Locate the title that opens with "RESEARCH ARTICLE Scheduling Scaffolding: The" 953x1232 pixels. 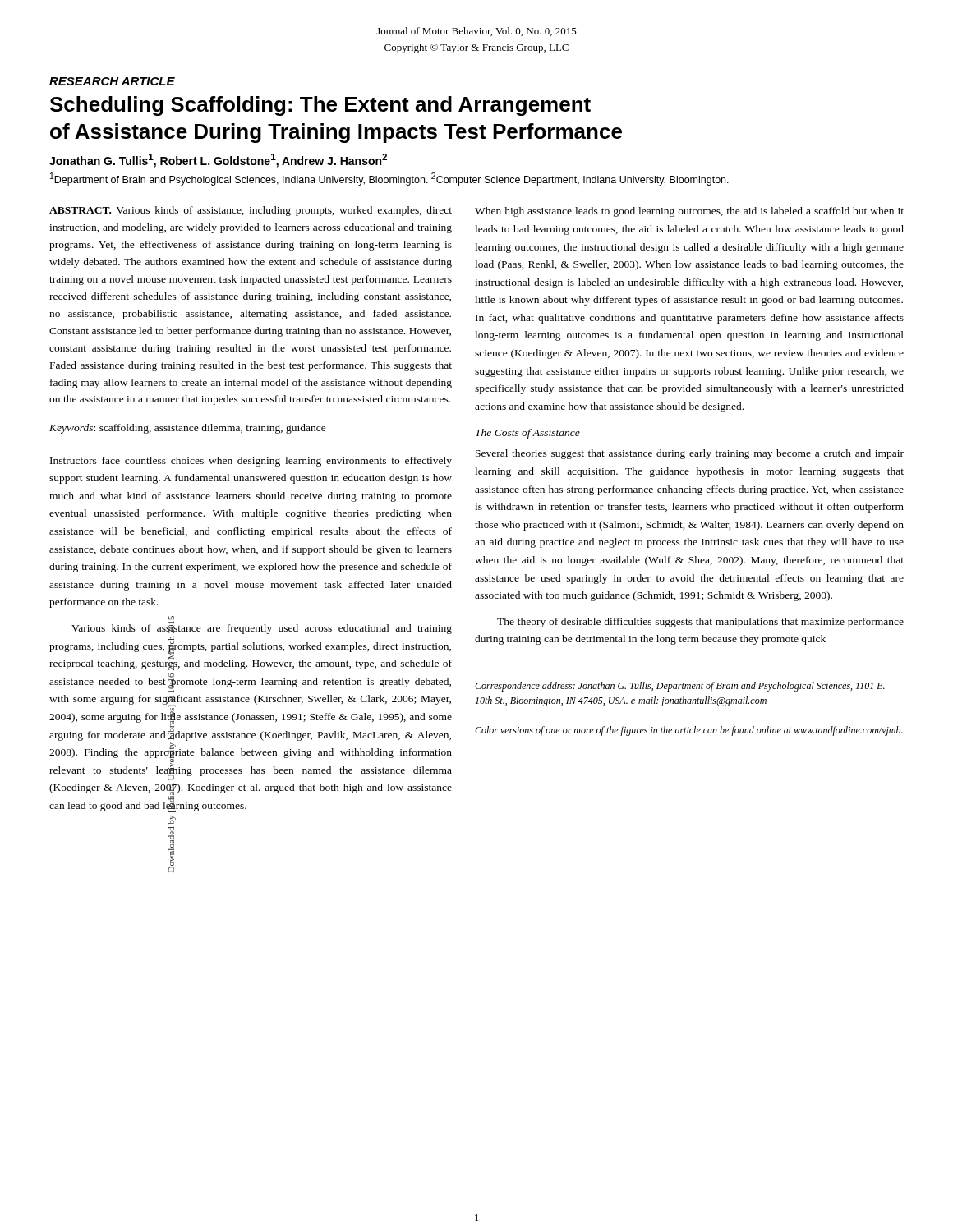(x=476, y=109)
